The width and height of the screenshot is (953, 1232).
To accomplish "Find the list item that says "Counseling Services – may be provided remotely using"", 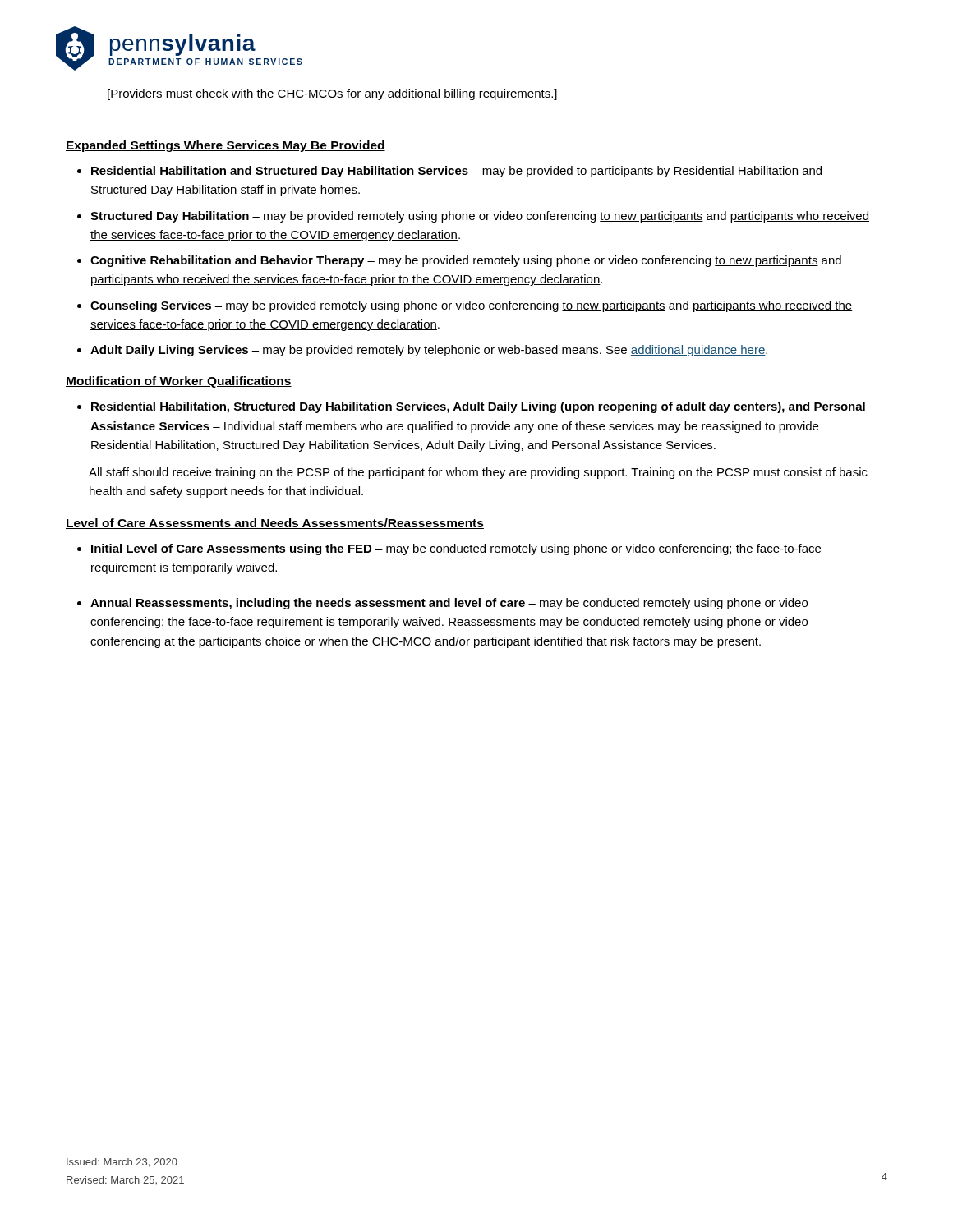I will coord(471,314).
